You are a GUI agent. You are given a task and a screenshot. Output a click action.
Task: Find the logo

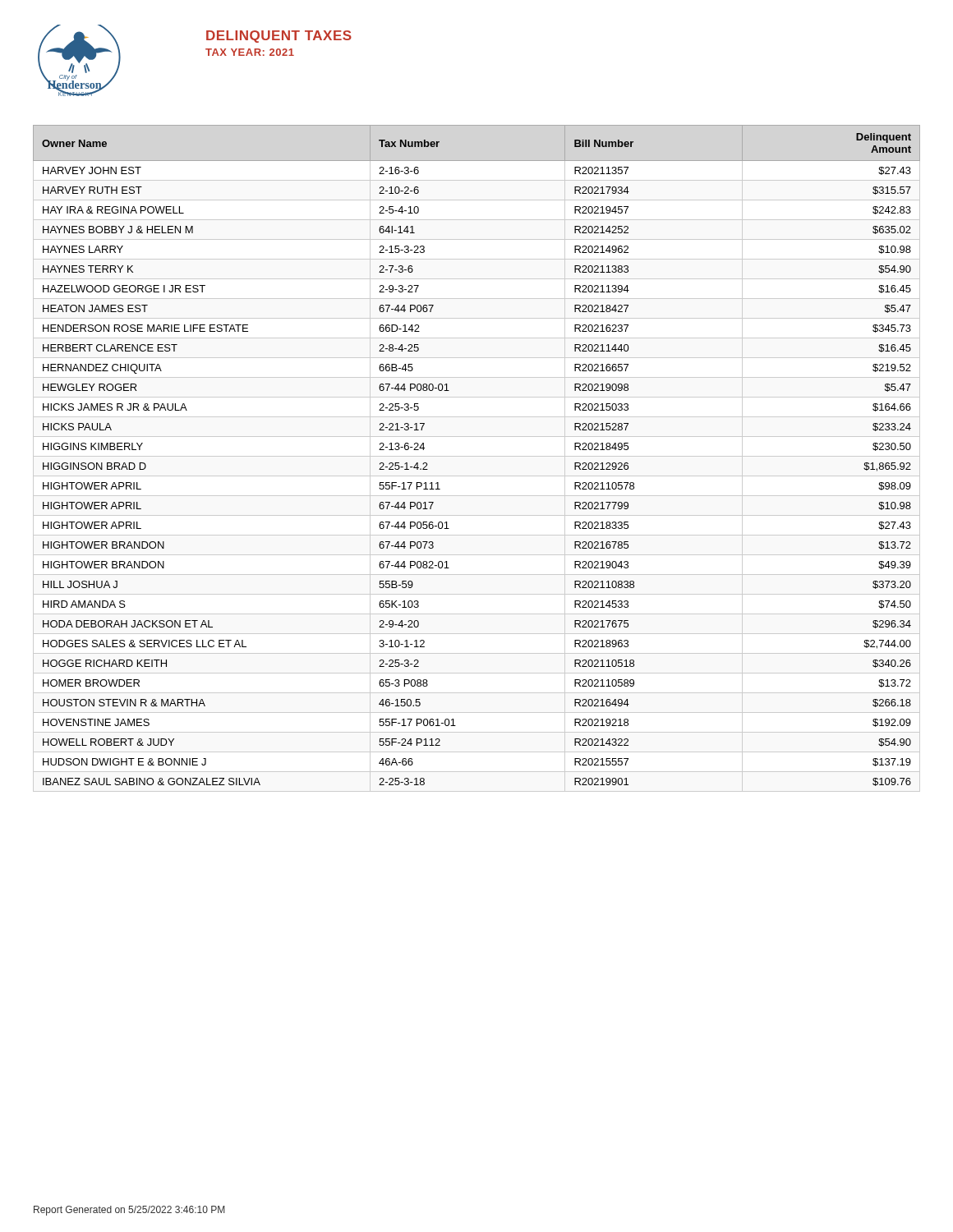107,63
